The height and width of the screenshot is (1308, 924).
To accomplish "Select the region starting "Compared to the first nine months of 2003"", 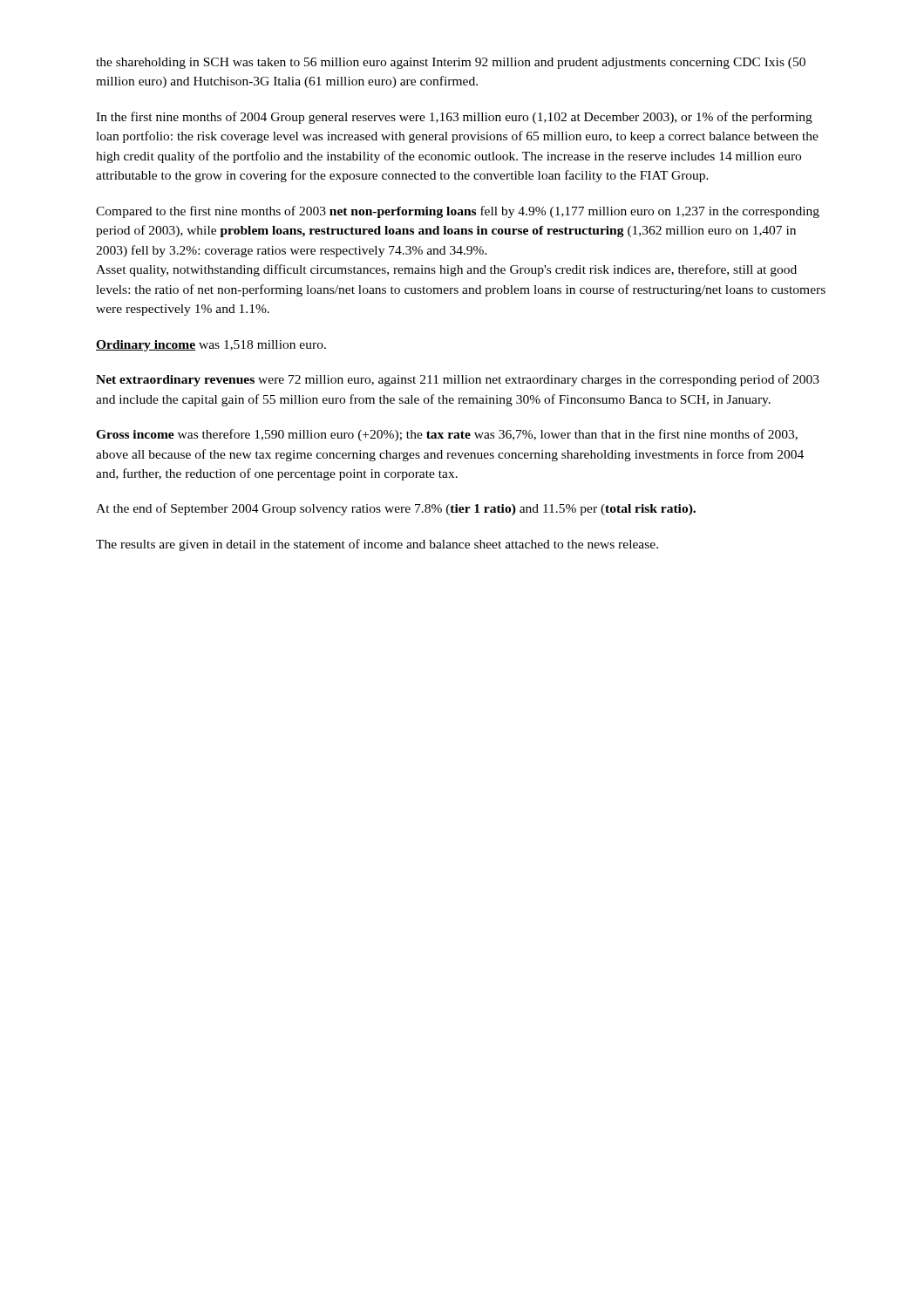I will (x=461, y=259).
